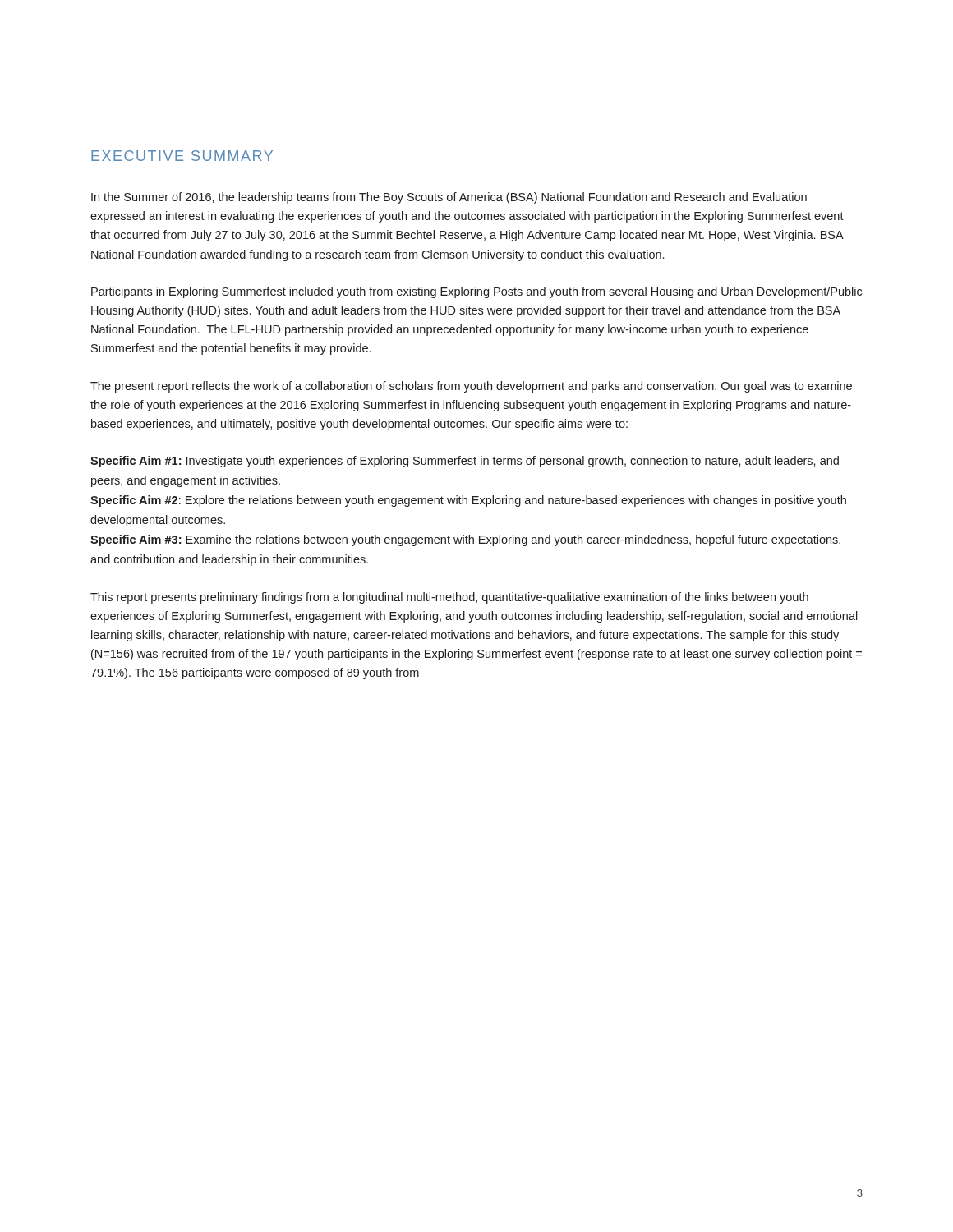Click on the block starting "Specific Aim #3: Examine the relations between"
953x1232 pixels.
point(466,549)
